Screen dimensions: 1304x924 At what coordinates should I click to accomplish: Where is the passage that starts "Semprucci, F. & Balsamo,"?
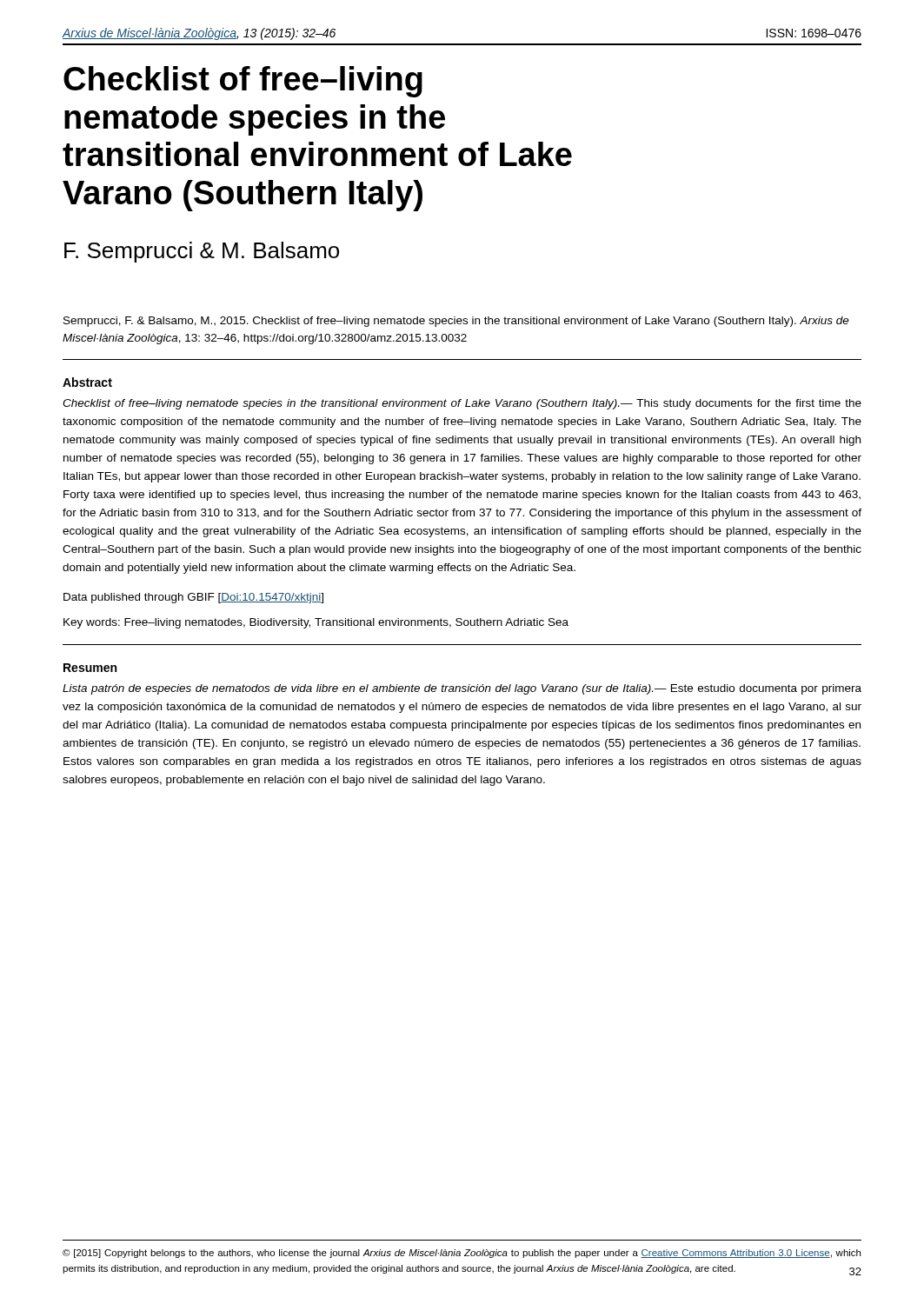click(x=456, y=329)
